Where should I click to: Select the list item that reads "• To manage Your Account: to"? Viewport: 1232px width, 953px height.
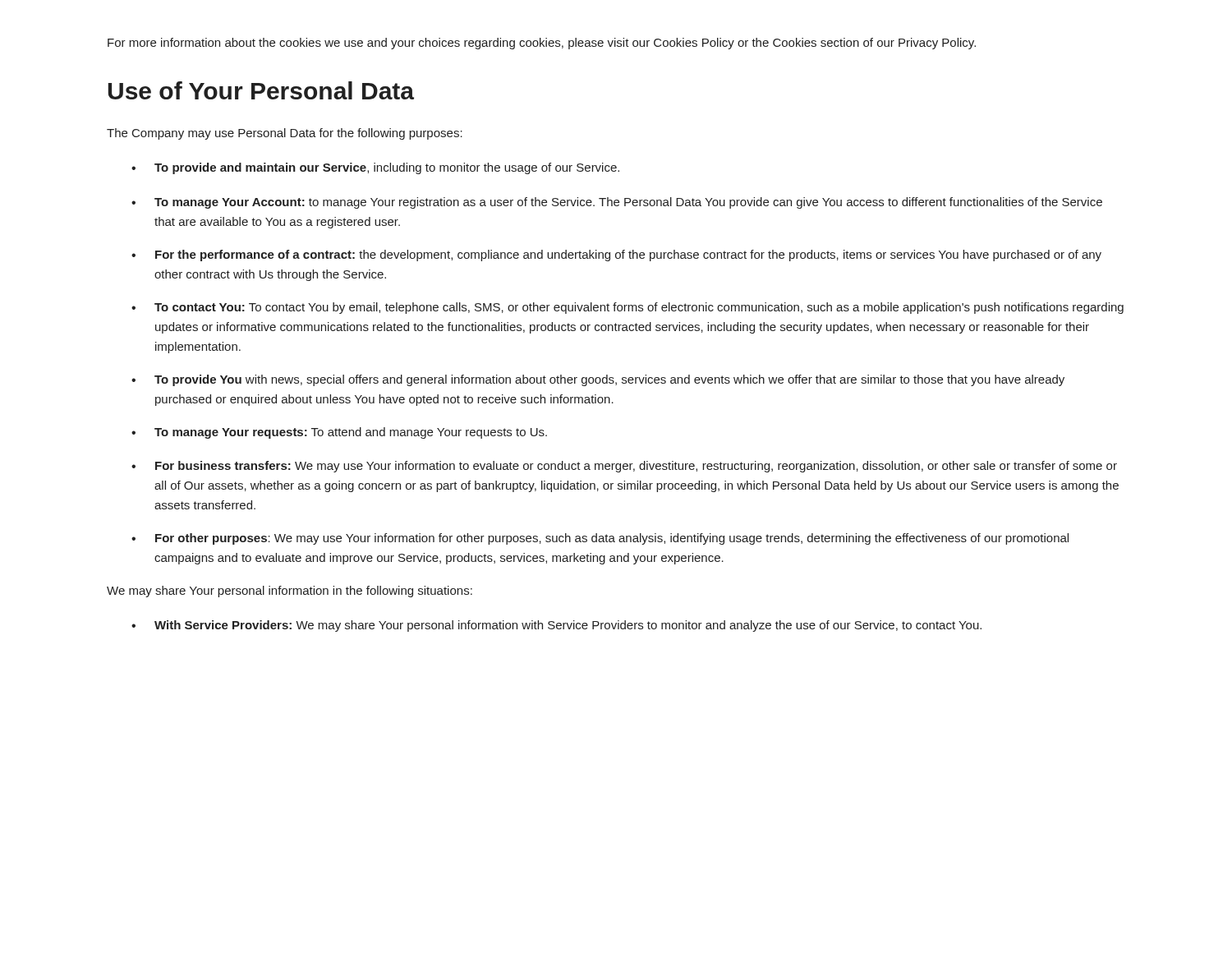[x=628, y=212]
